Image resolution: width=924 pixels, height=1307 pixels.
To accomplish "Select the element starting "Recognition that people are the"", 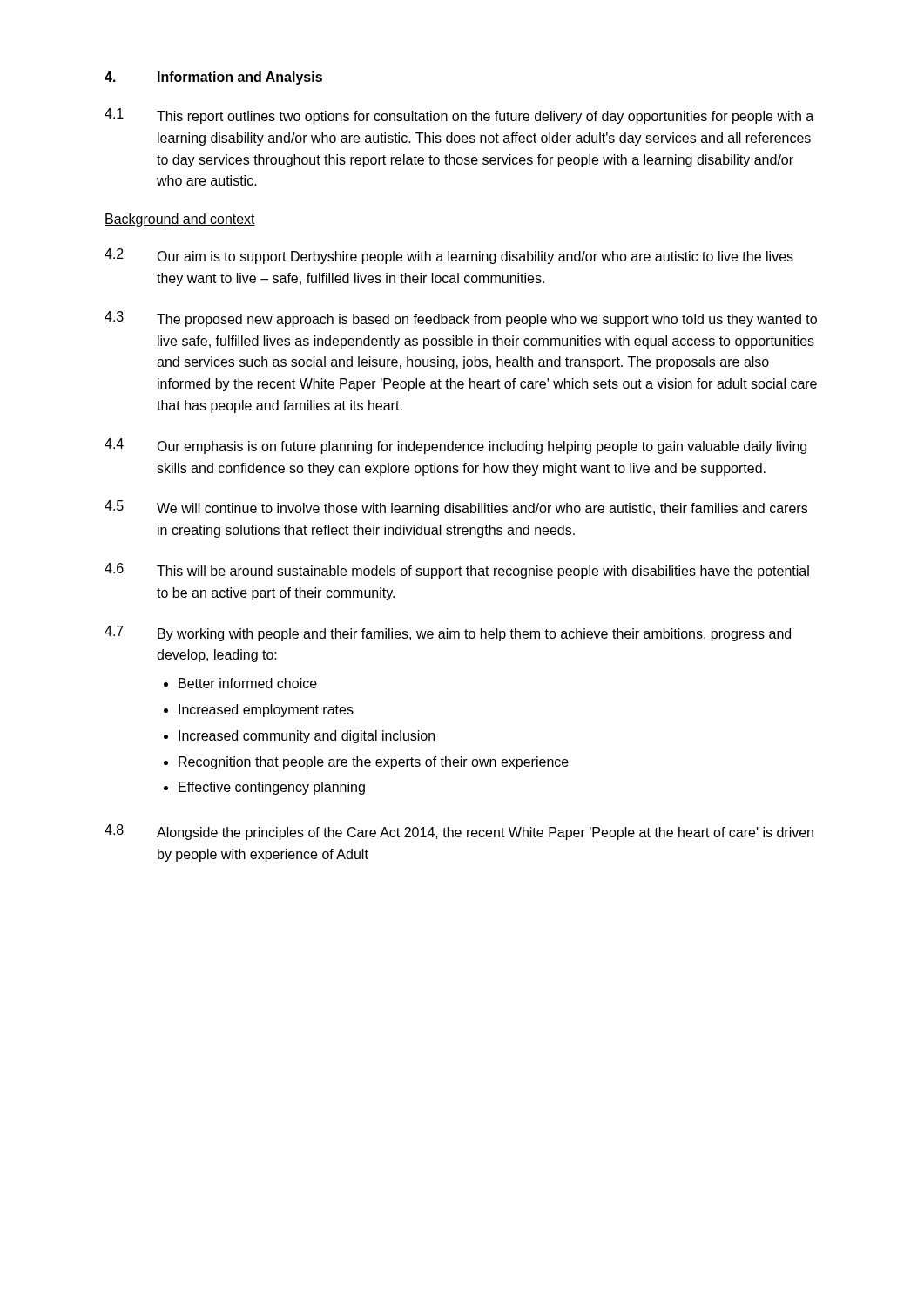I will tap(373, 762).
